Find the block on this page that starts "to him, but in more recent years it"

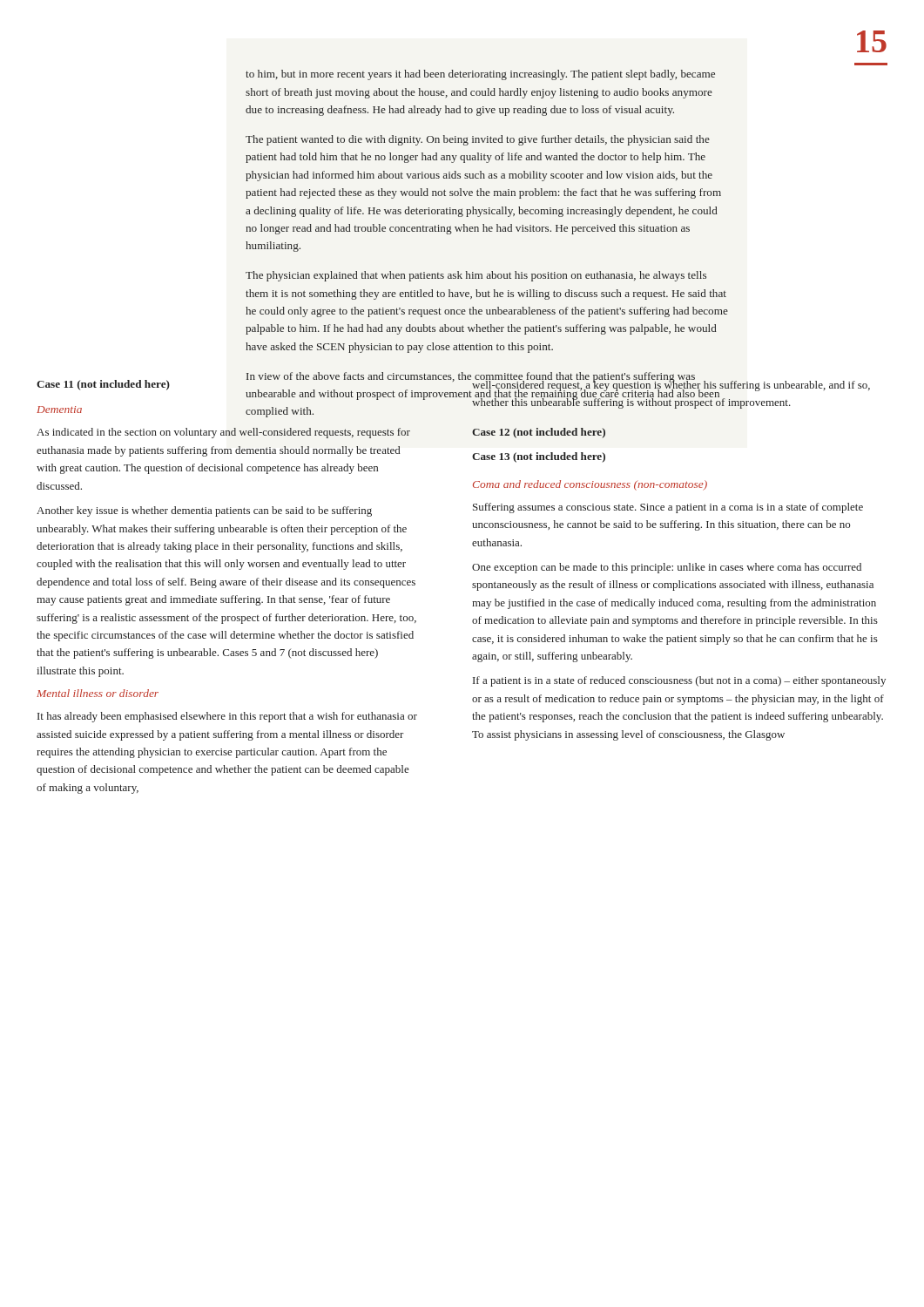[x=480, y=75]
